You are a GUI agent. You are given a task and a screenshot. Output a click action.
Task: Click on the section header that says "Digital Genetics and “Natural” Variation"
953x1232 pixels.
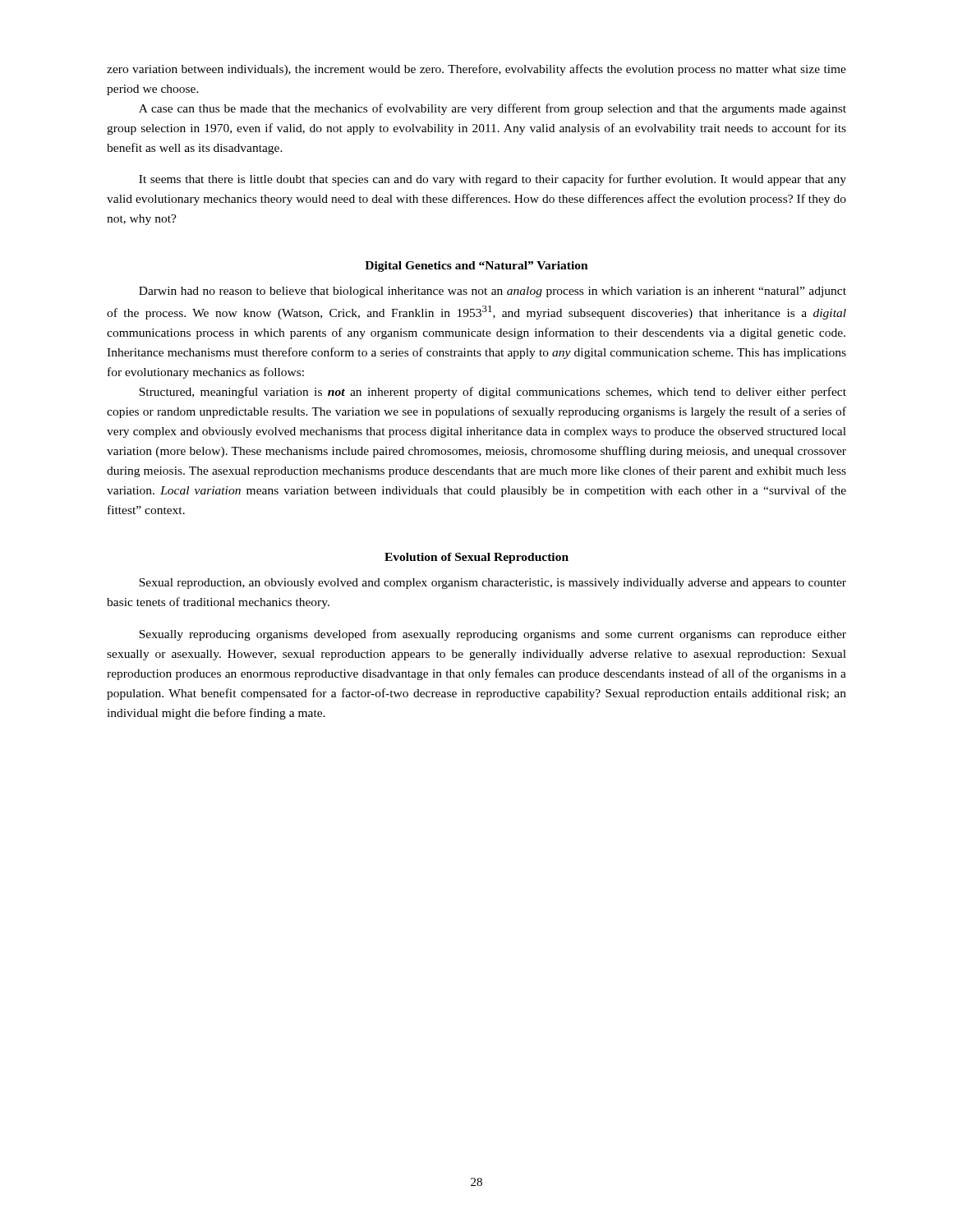476,265
